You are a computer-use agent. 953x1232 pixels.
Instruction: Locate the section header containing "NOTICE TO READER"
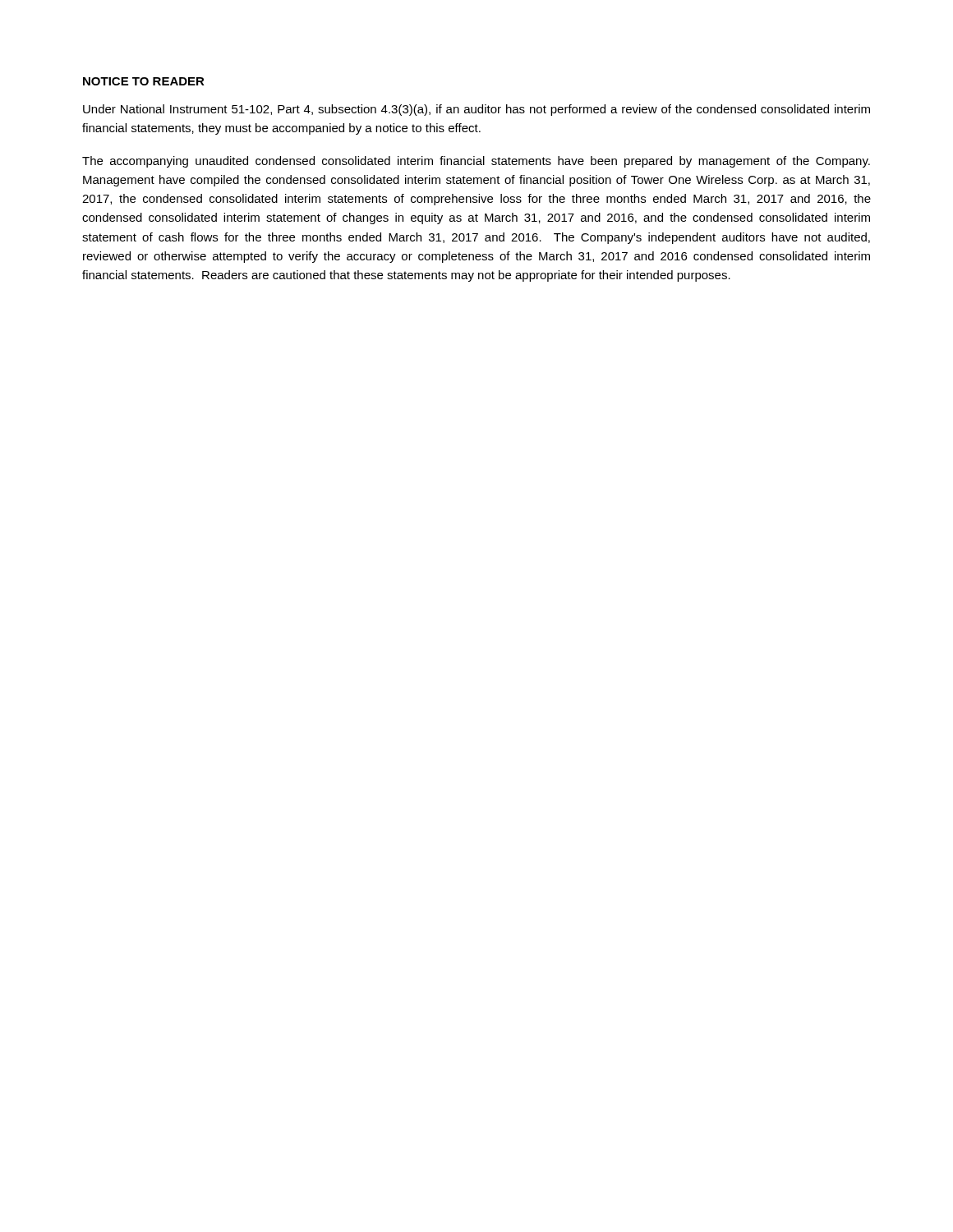(143, 81)
